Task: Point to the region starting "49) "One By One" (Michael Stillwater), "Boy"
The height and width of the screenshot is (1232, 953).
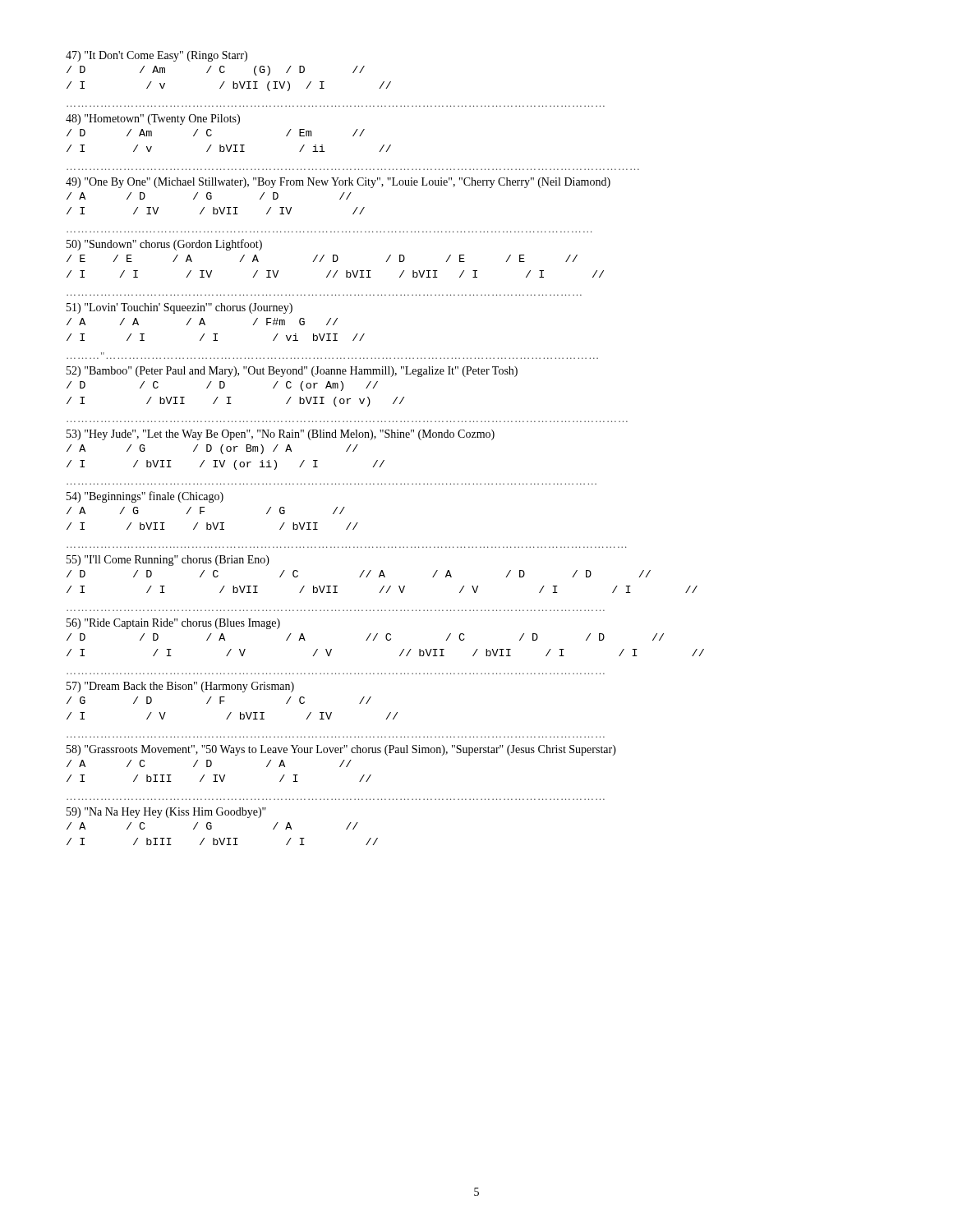Action: point(338,183)
